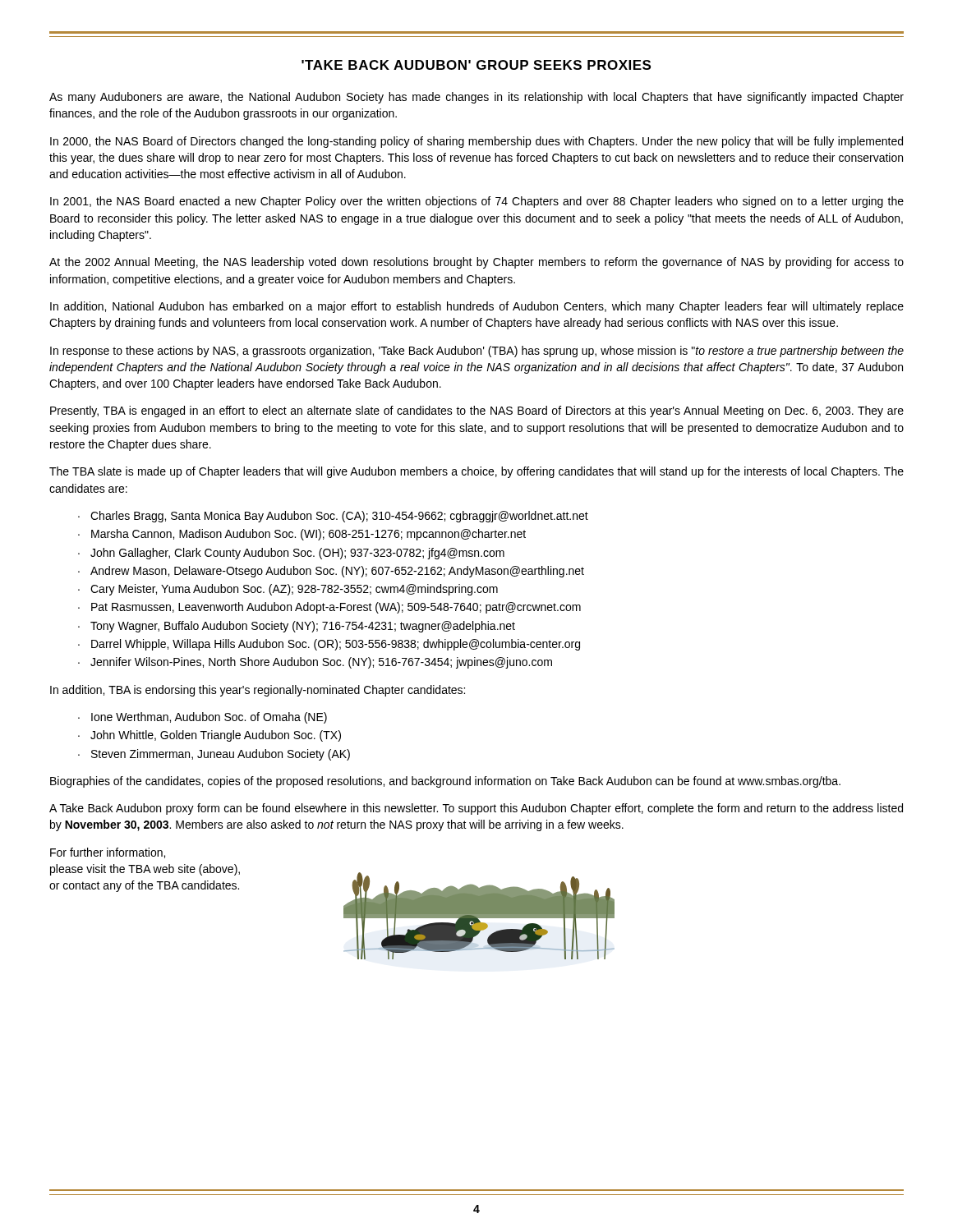Locate the block of text that opens with "A Take Back Audubon proxy form can"
The image size is (953, 1232).
point(476,817)
